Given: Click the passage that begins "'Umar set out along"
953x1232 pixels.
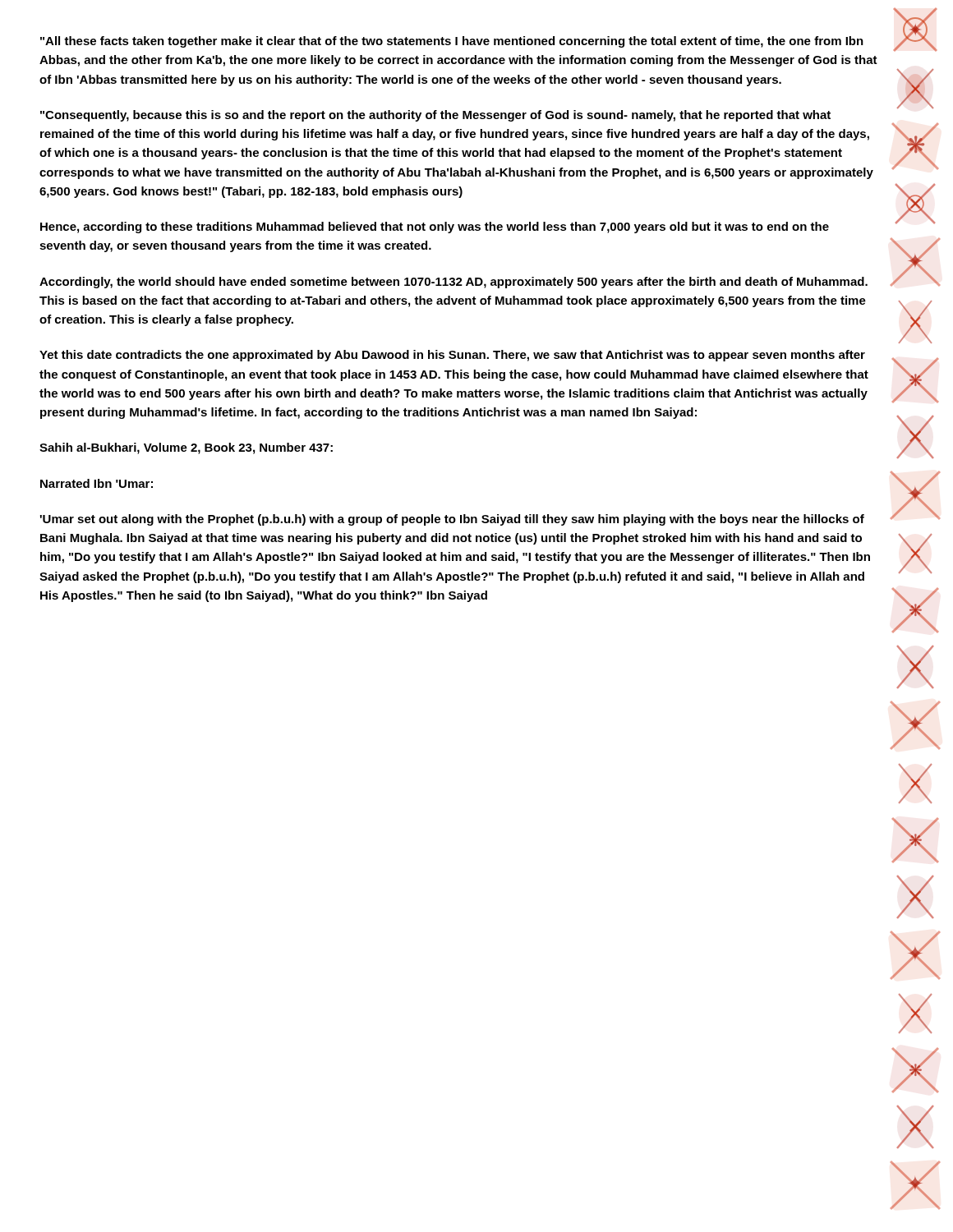Looking at the screenshot, I should 458,557.
